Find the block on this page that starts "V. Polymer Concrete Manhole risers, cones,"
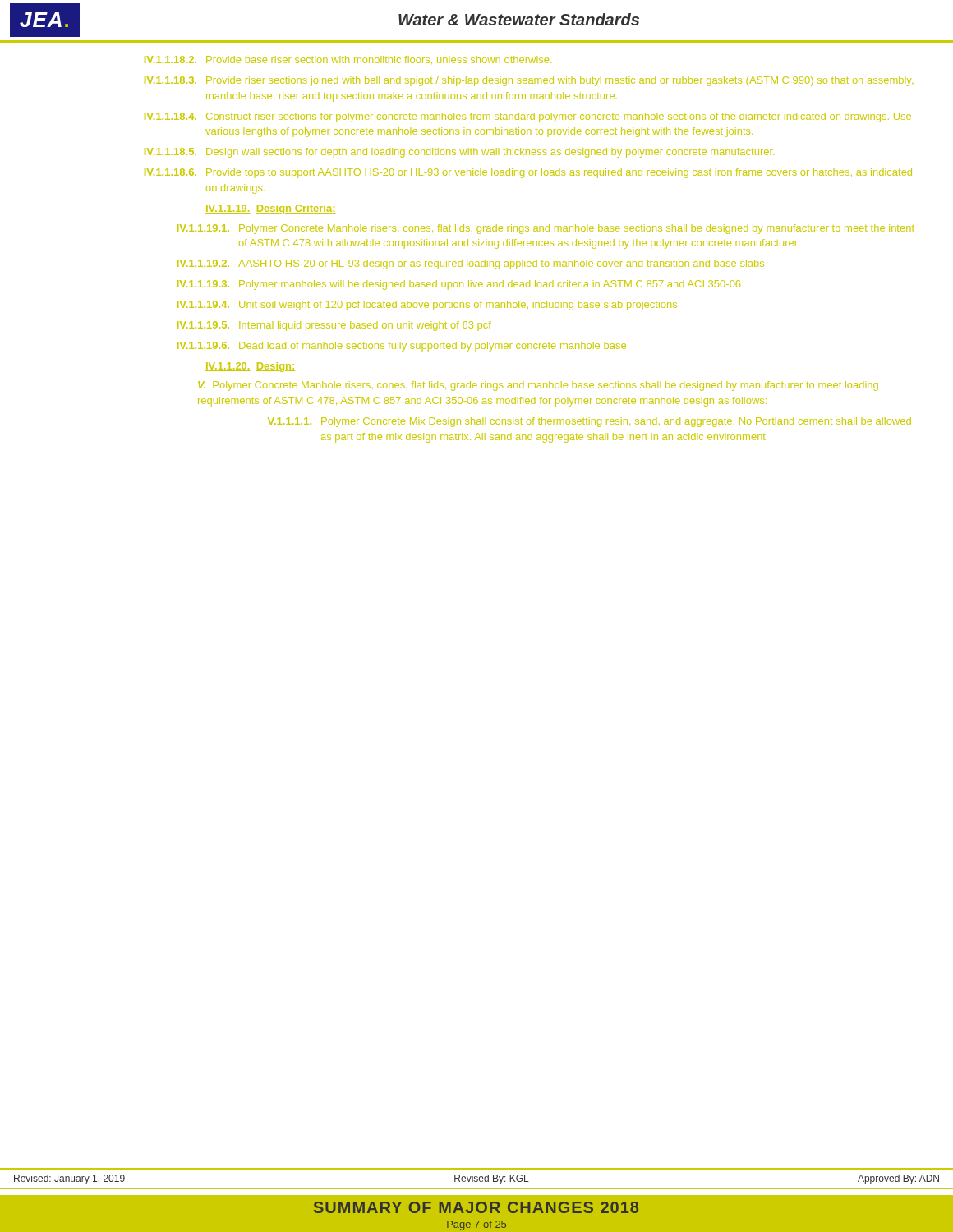The width and height of the screenshot is (953, 1232). 538,393
